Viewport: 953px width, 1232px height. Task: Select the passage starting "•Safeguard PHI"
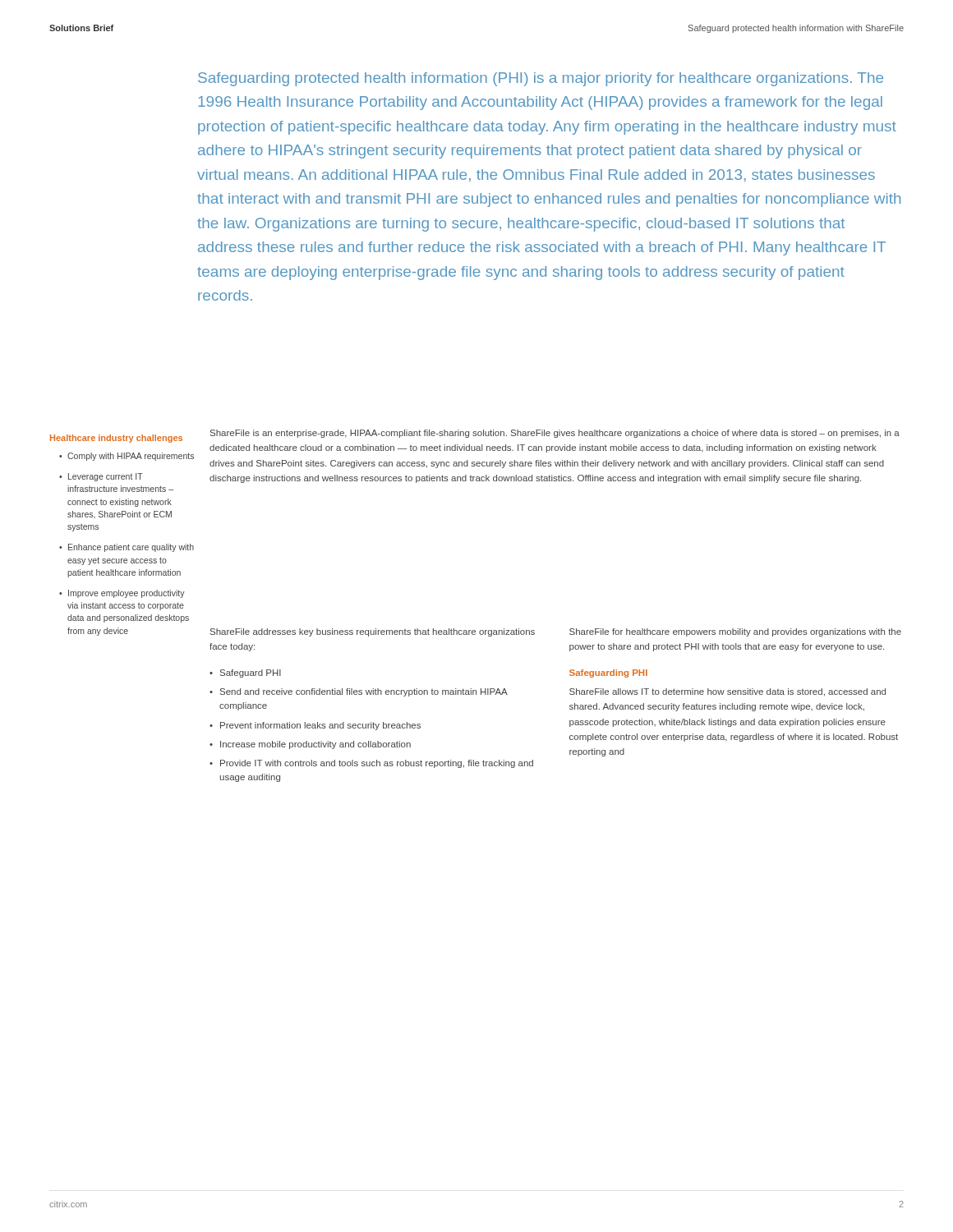click(245, 673)
